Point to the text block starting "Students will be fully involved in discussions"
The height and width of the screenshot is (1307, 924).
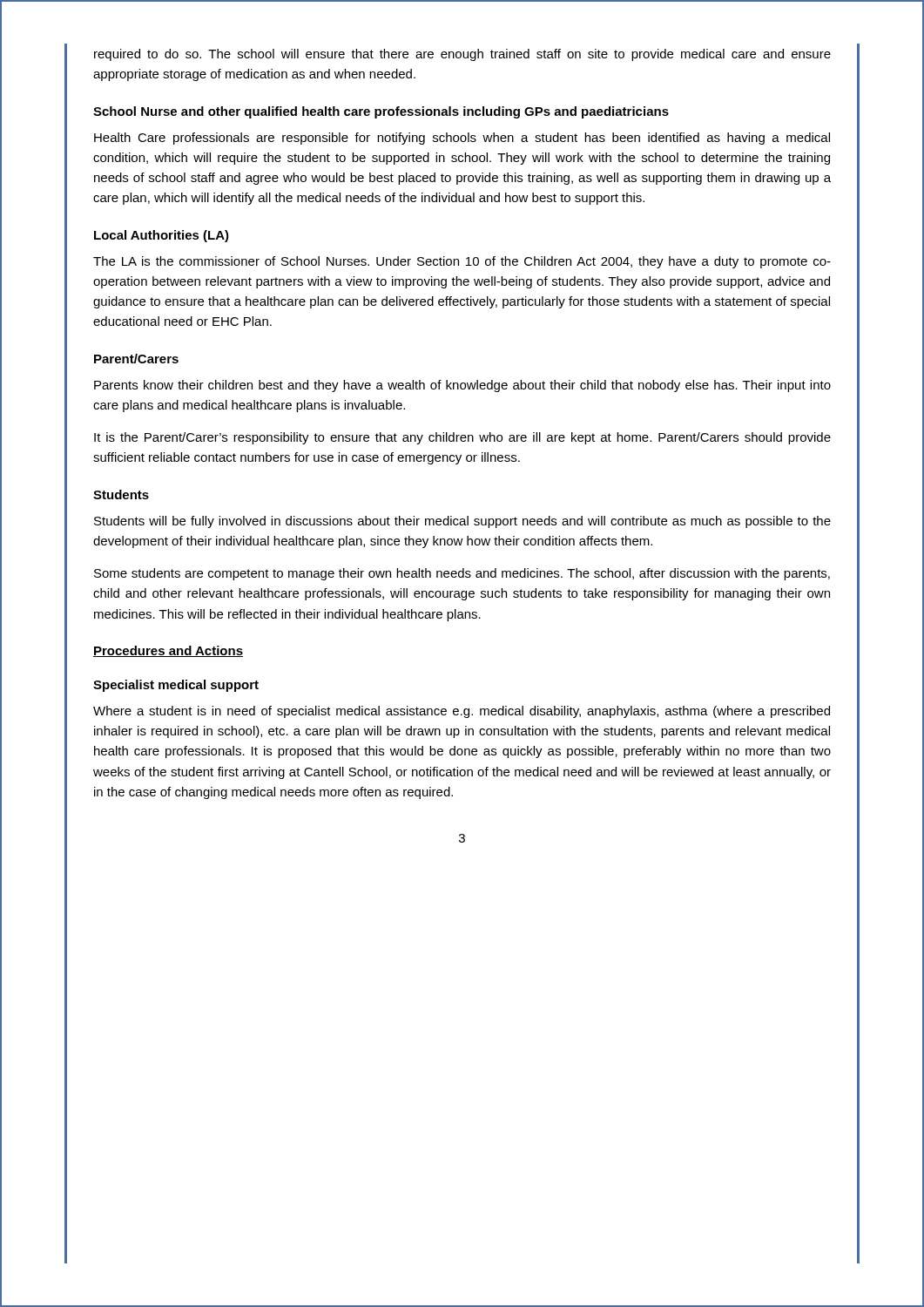pyautogui.click(x=462, y=530)
